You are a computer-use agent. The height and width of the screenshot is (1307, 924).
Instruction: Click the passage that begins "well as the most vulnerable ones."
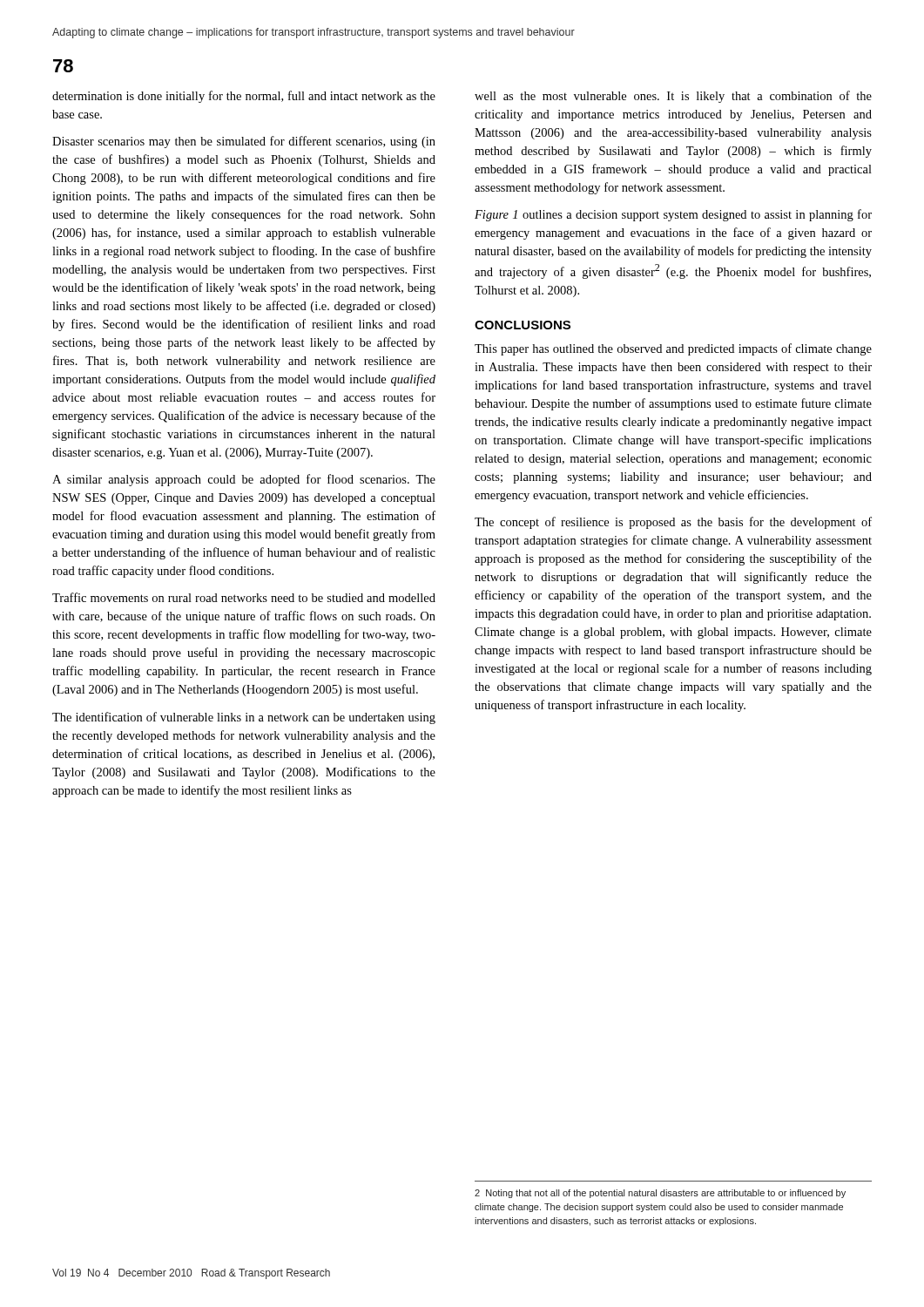click(x=673, y=142)
